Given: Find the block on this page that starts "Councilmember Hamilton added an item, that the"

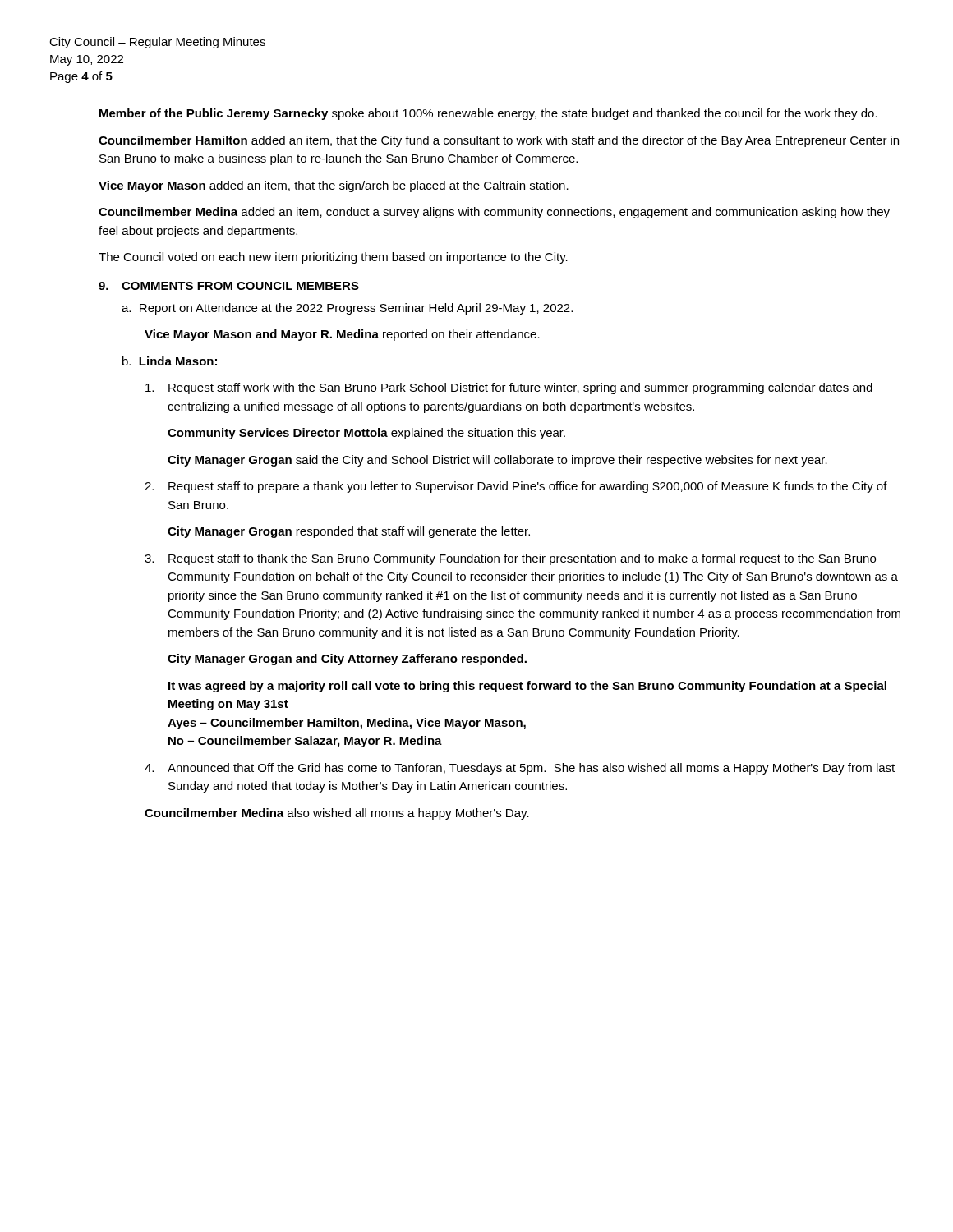Looking at the screenshot, I should tap(499, 149).
